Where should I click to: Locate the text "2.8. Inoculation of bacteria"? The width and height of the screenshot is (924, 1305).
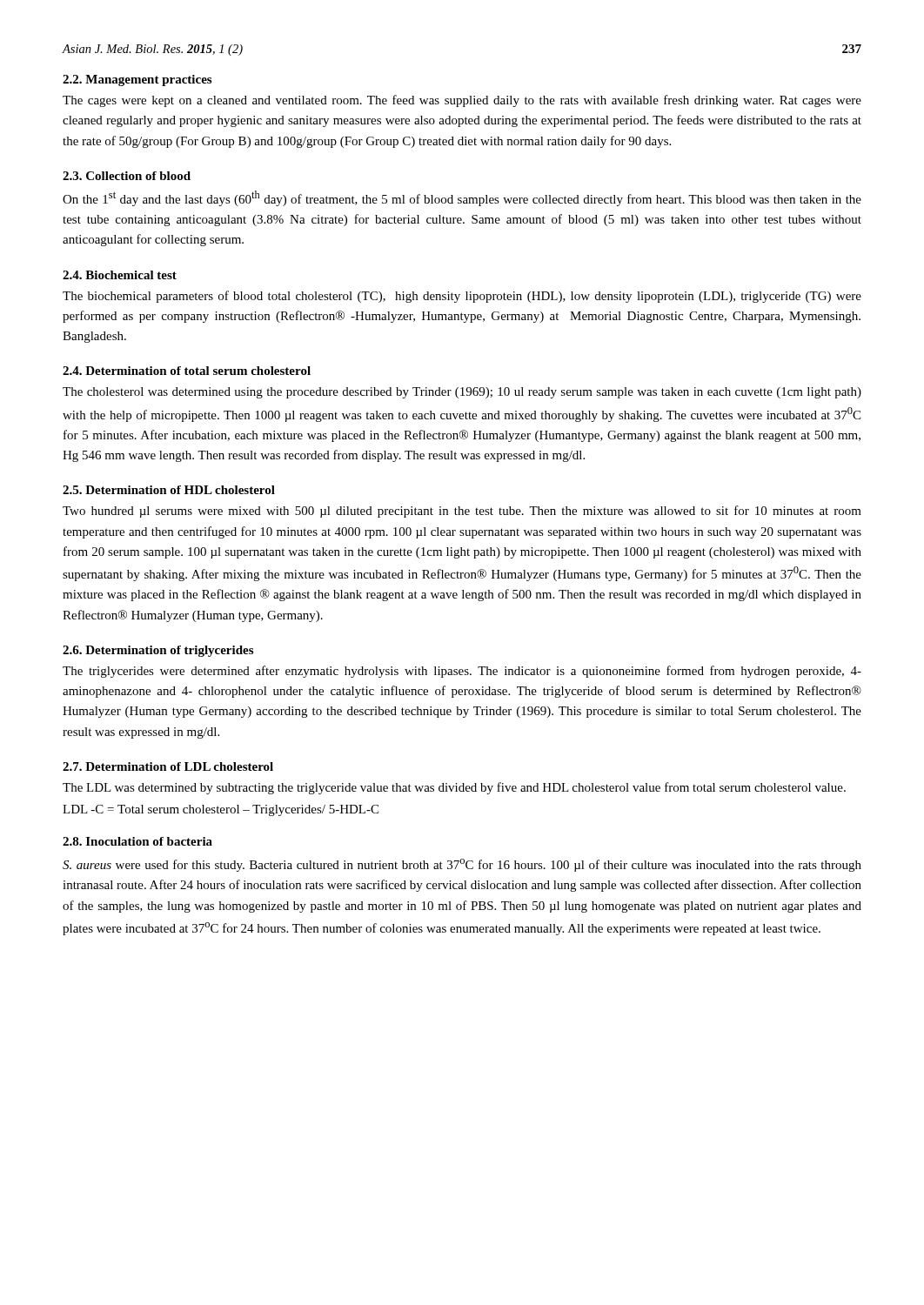tap(137, 841)
